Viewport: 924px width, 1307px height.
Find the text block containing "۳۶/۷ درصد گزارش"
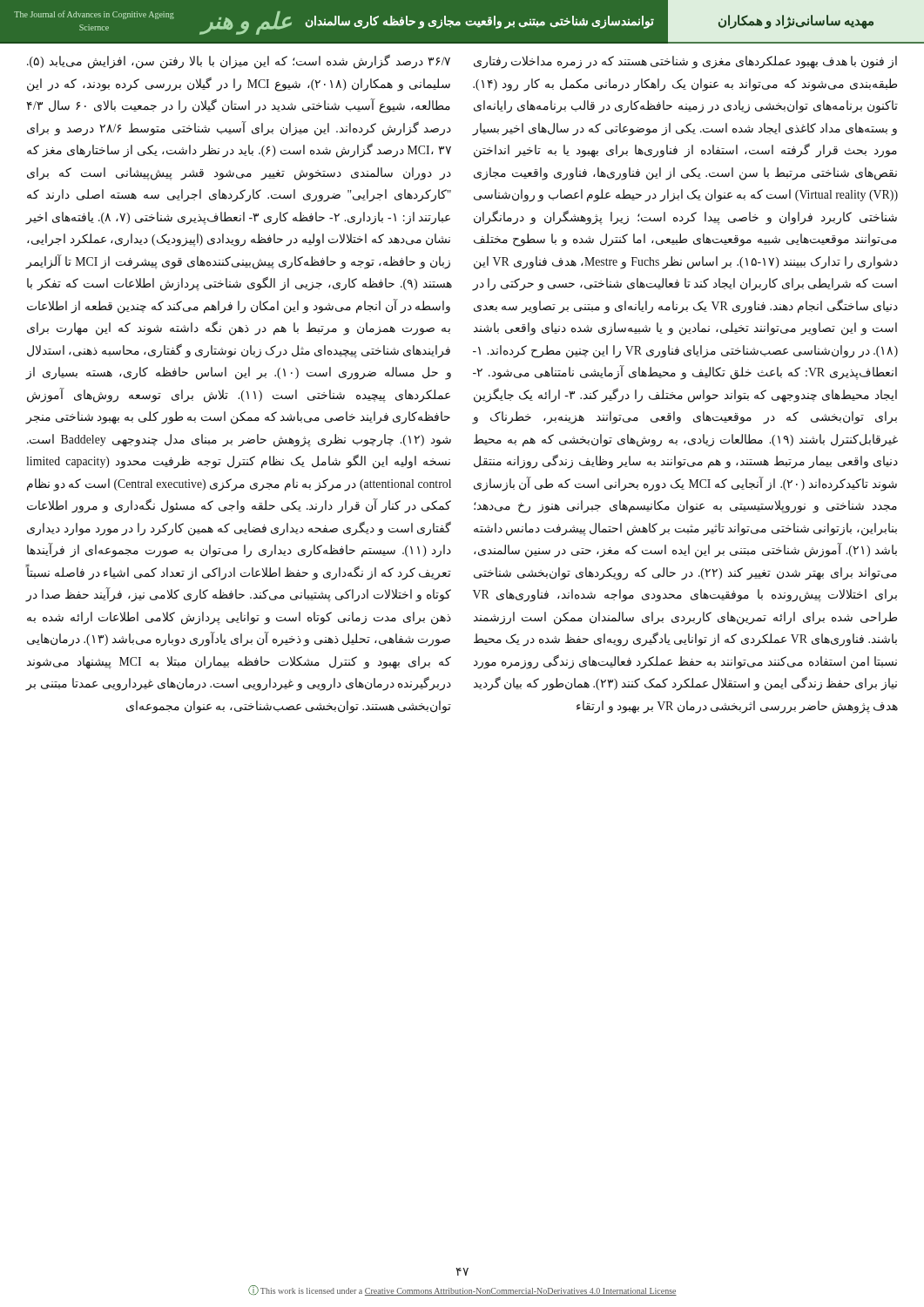click(239, 384)
